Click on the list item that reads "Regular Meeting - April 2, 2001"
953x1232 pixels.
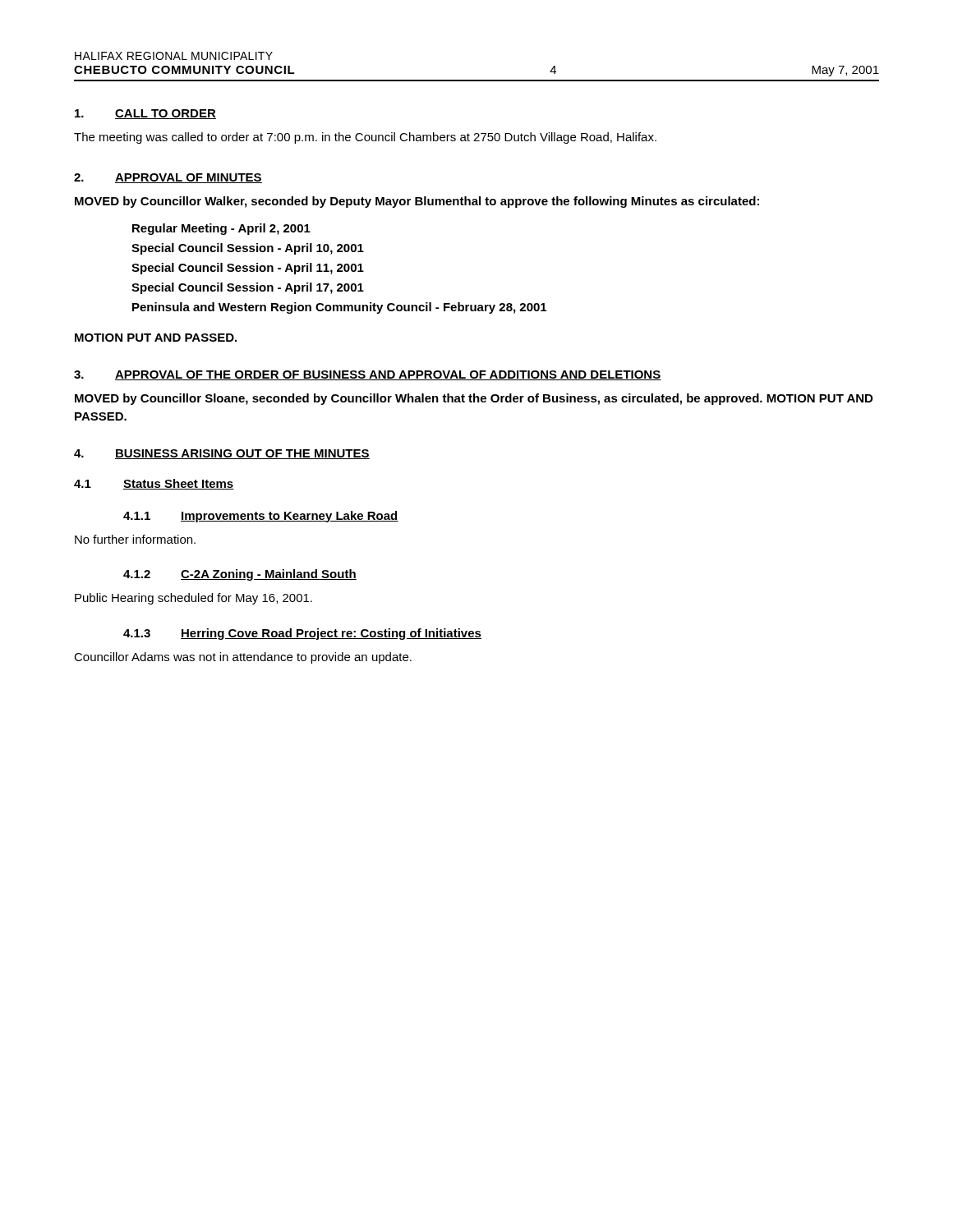221,228
